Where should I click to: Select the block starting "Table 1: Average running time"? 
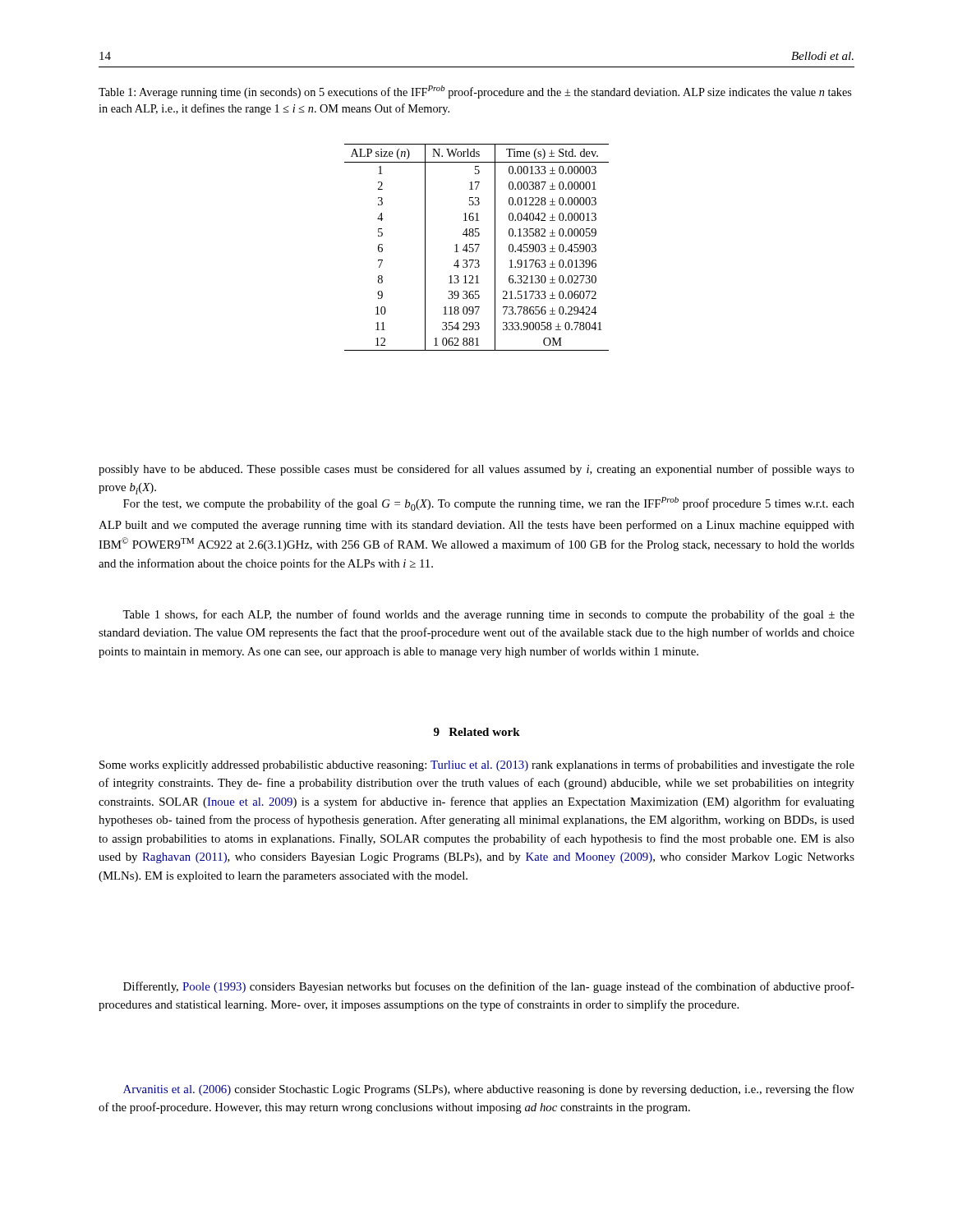click(x=475, y=99)
